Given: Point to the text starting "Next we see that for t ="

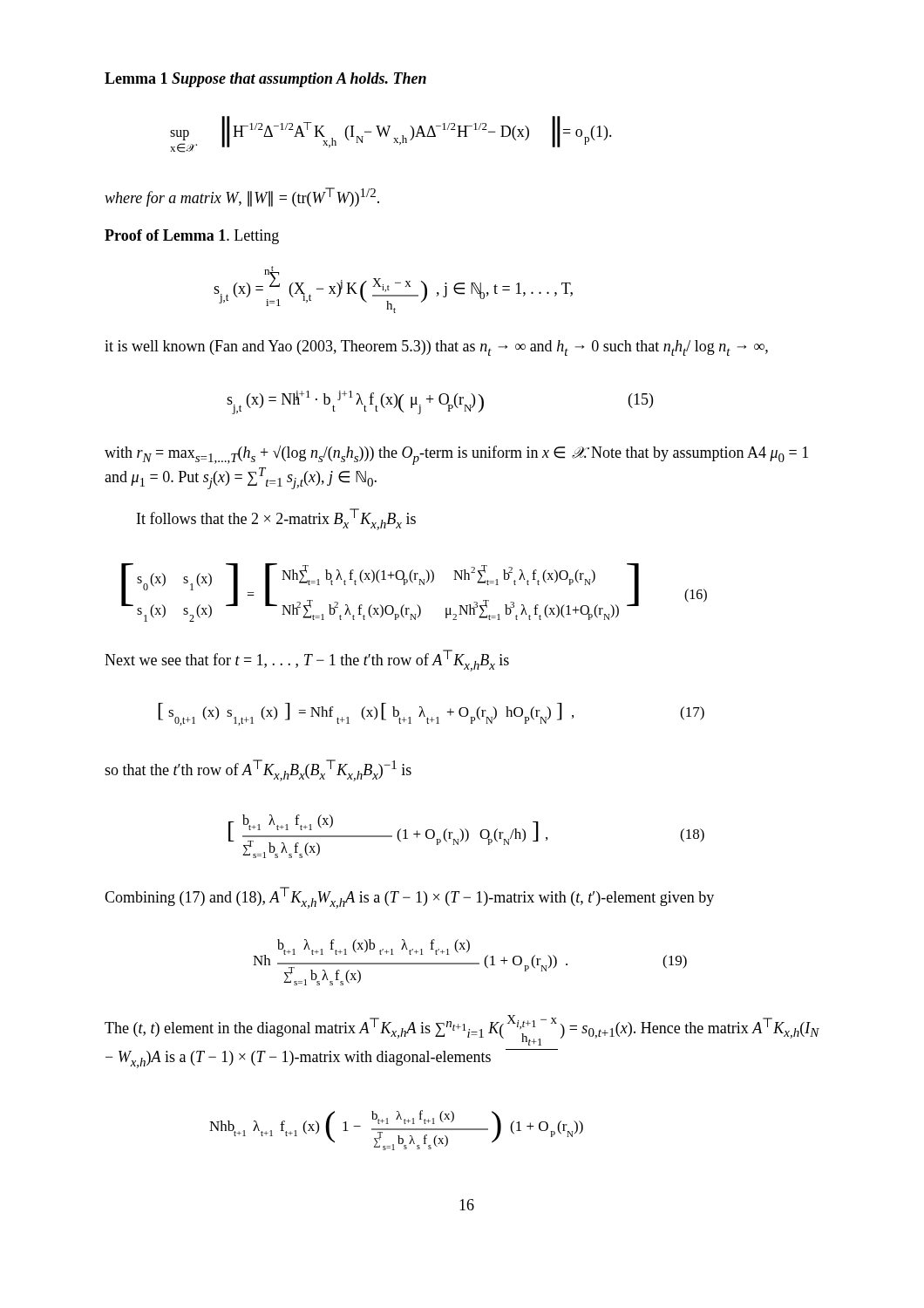Looking at the screenshot, I should 307,660.
